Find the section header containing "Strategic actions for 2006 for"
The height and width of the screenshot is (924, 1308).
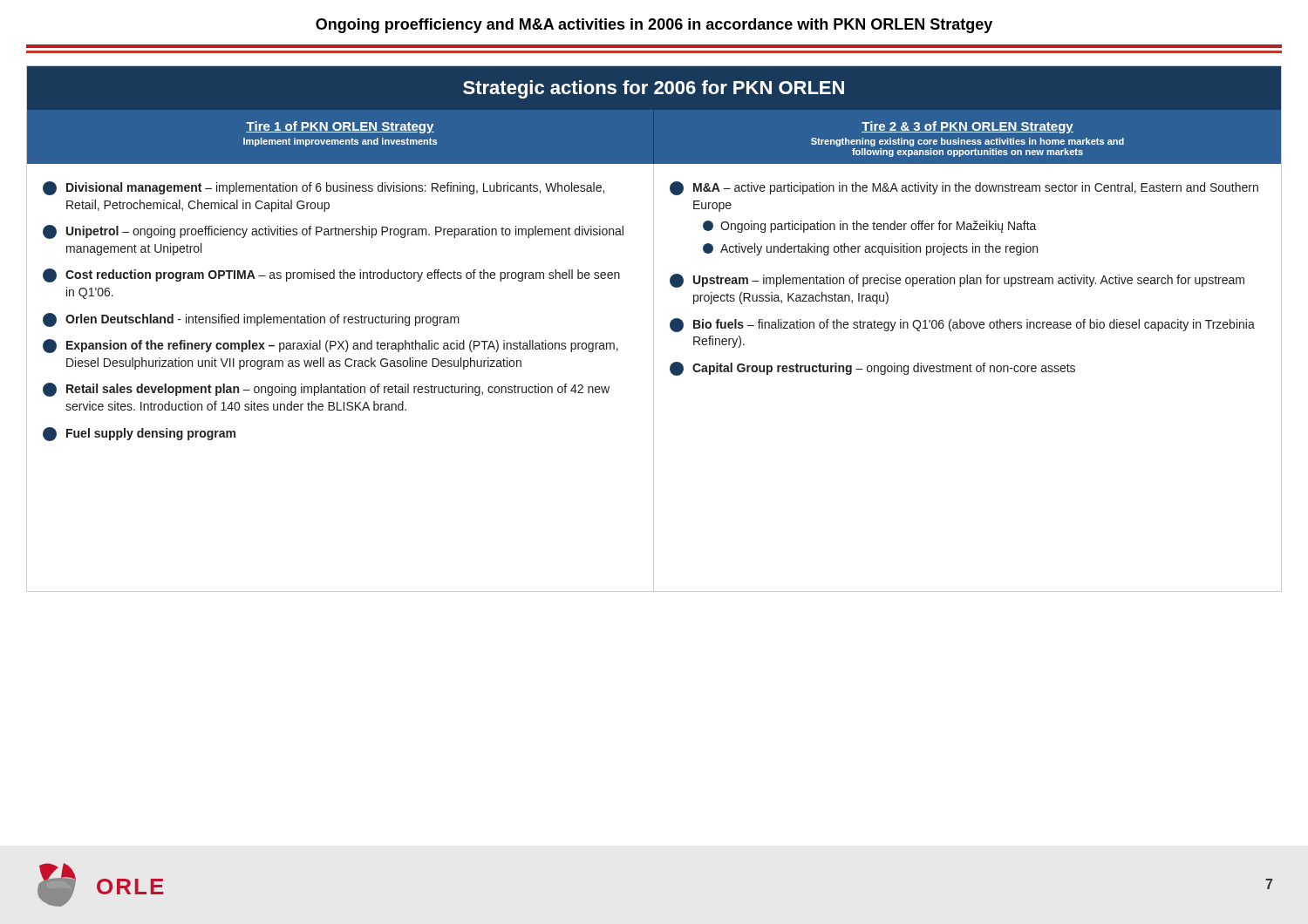[x=654, y=88]
